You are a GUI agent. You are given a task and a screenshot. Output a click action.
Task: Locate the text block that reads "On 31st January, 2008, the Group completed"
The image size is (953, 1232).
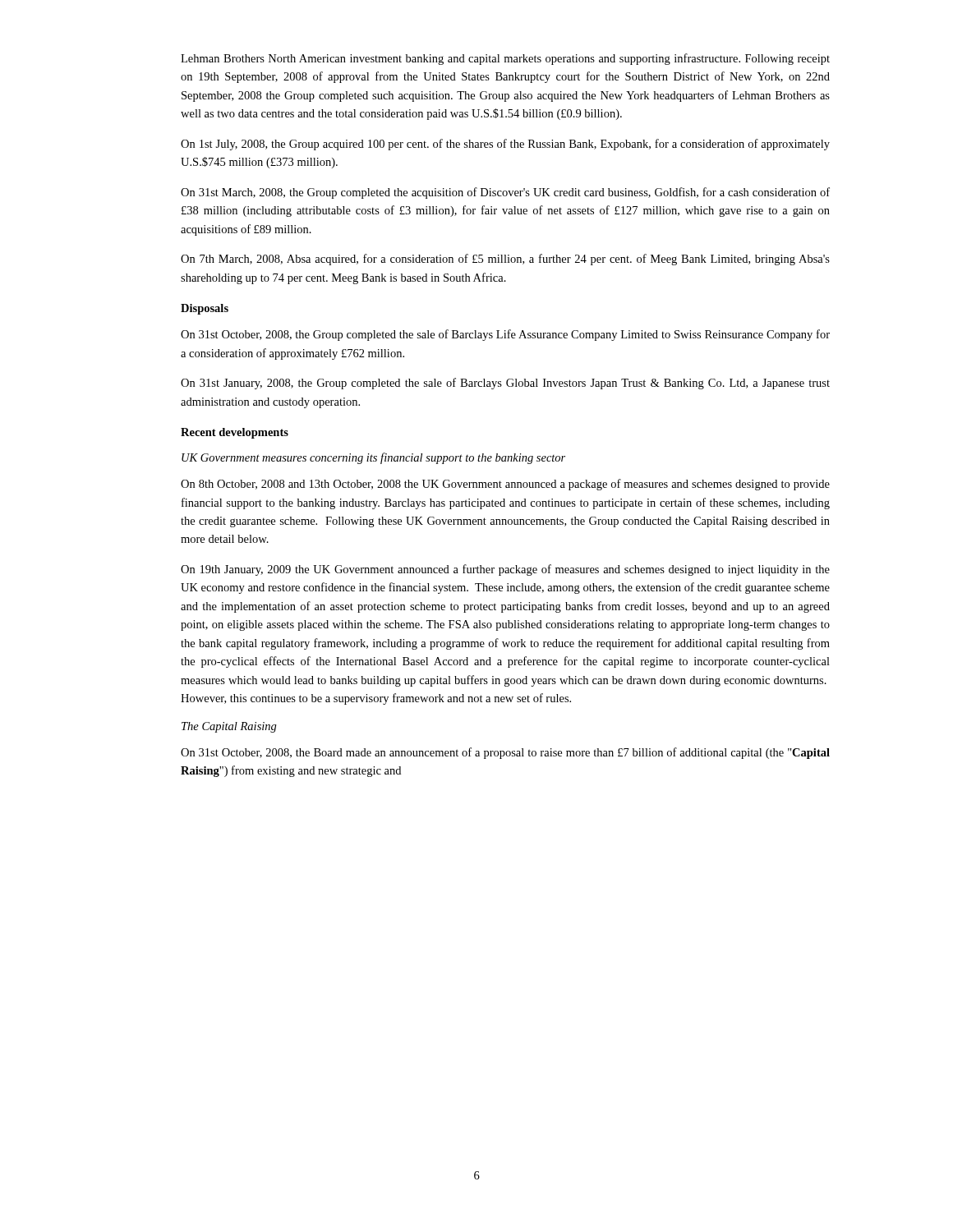pyautogui.click(x=505, y=392)
